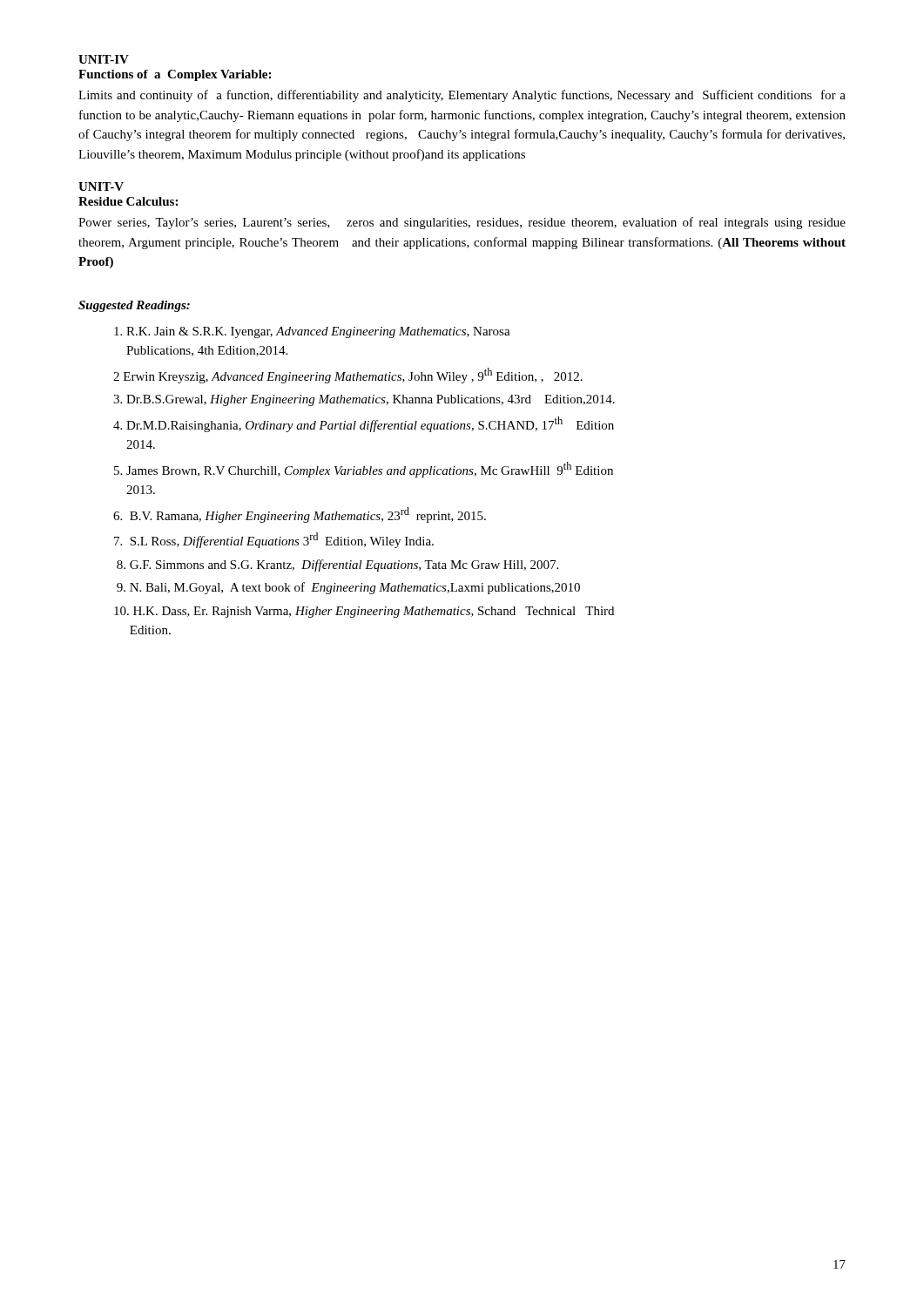The width and height of the screenshot is (924, 1307).
Task: Locate the text "Suggested Readings:"
Action: tap(134, 305)
